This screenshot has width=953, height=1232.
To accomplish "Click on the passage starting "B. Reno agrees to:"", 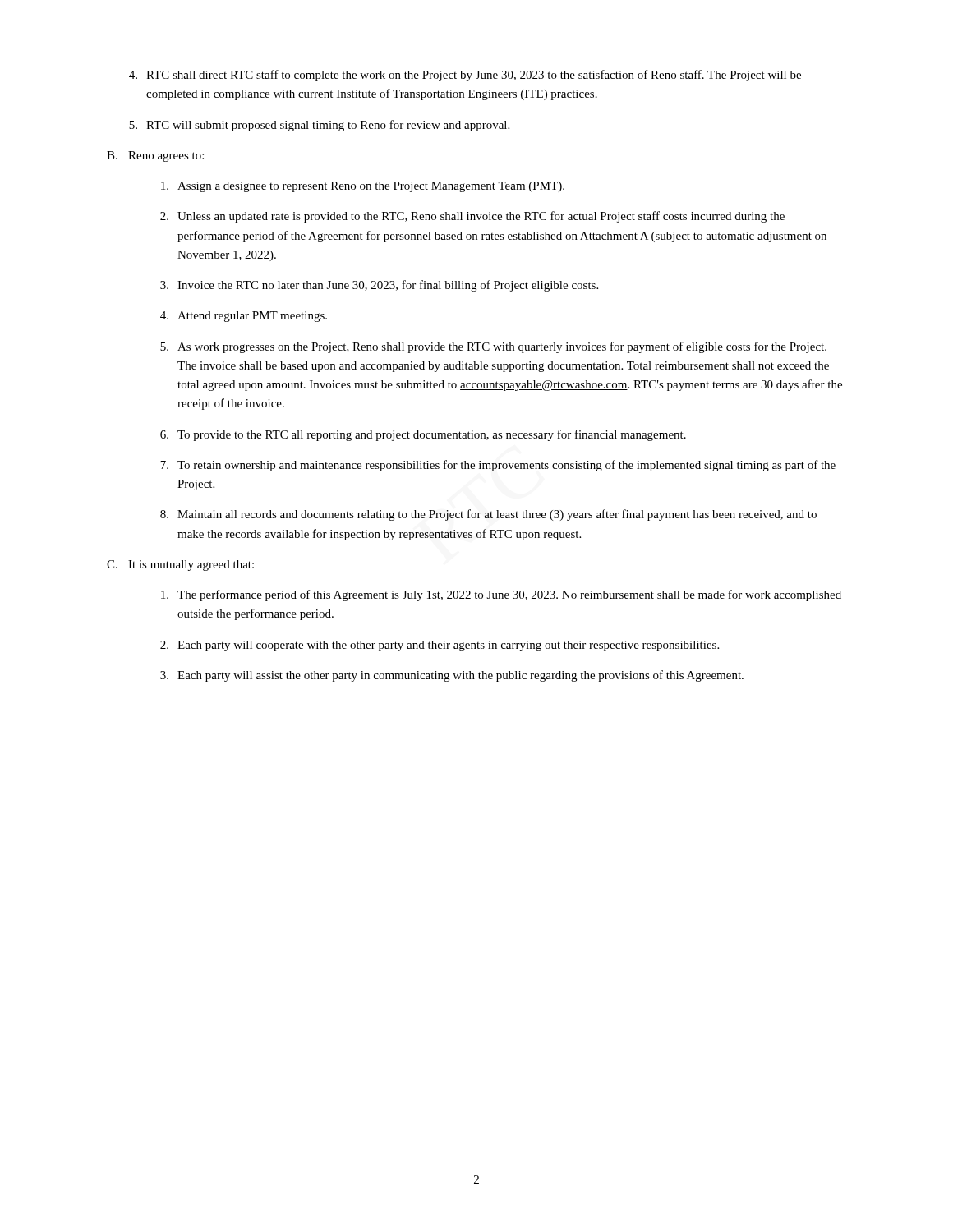I will coord(155,156).
